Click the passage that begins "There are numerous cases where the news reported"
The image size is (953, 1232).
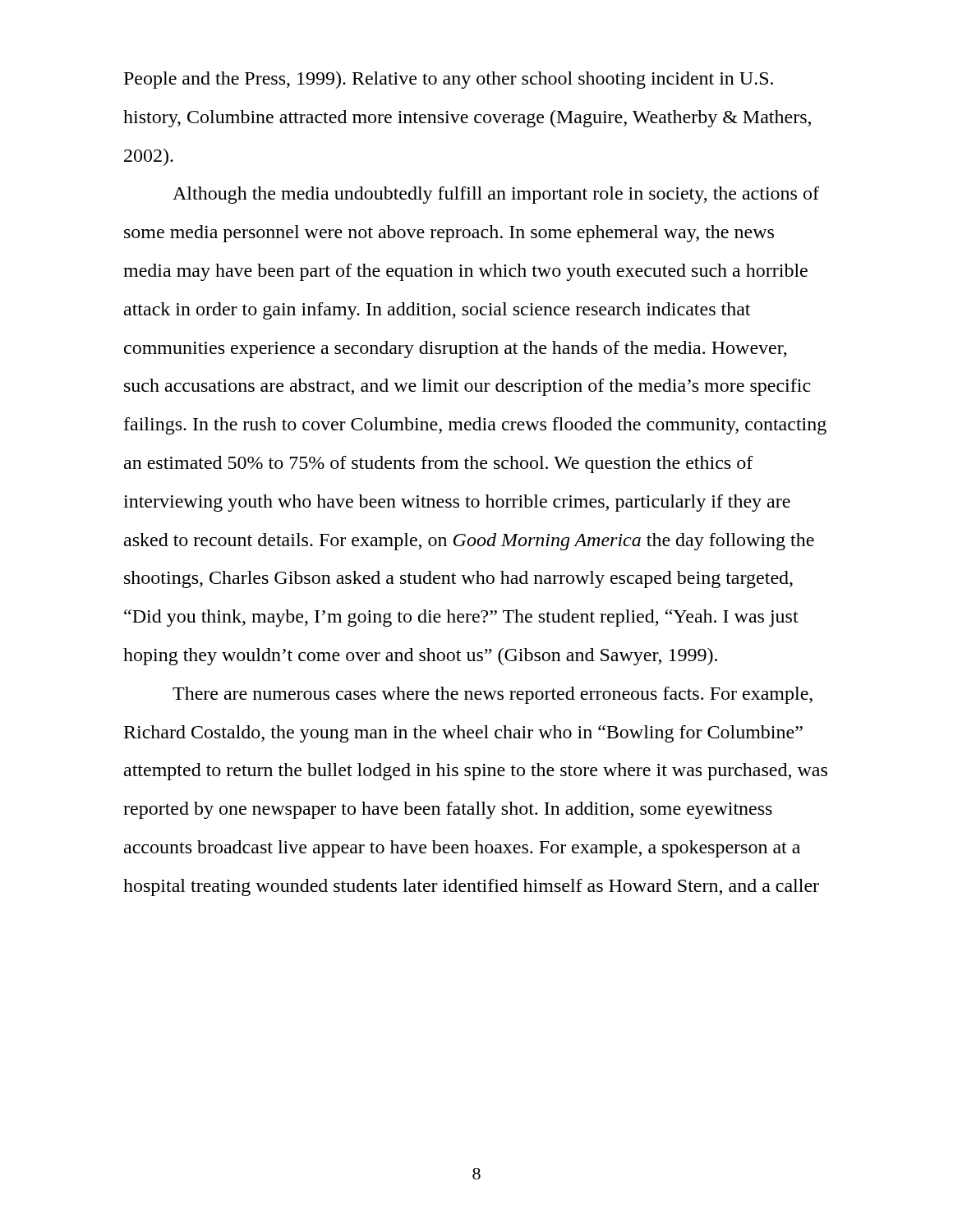(x=476, y=789)
